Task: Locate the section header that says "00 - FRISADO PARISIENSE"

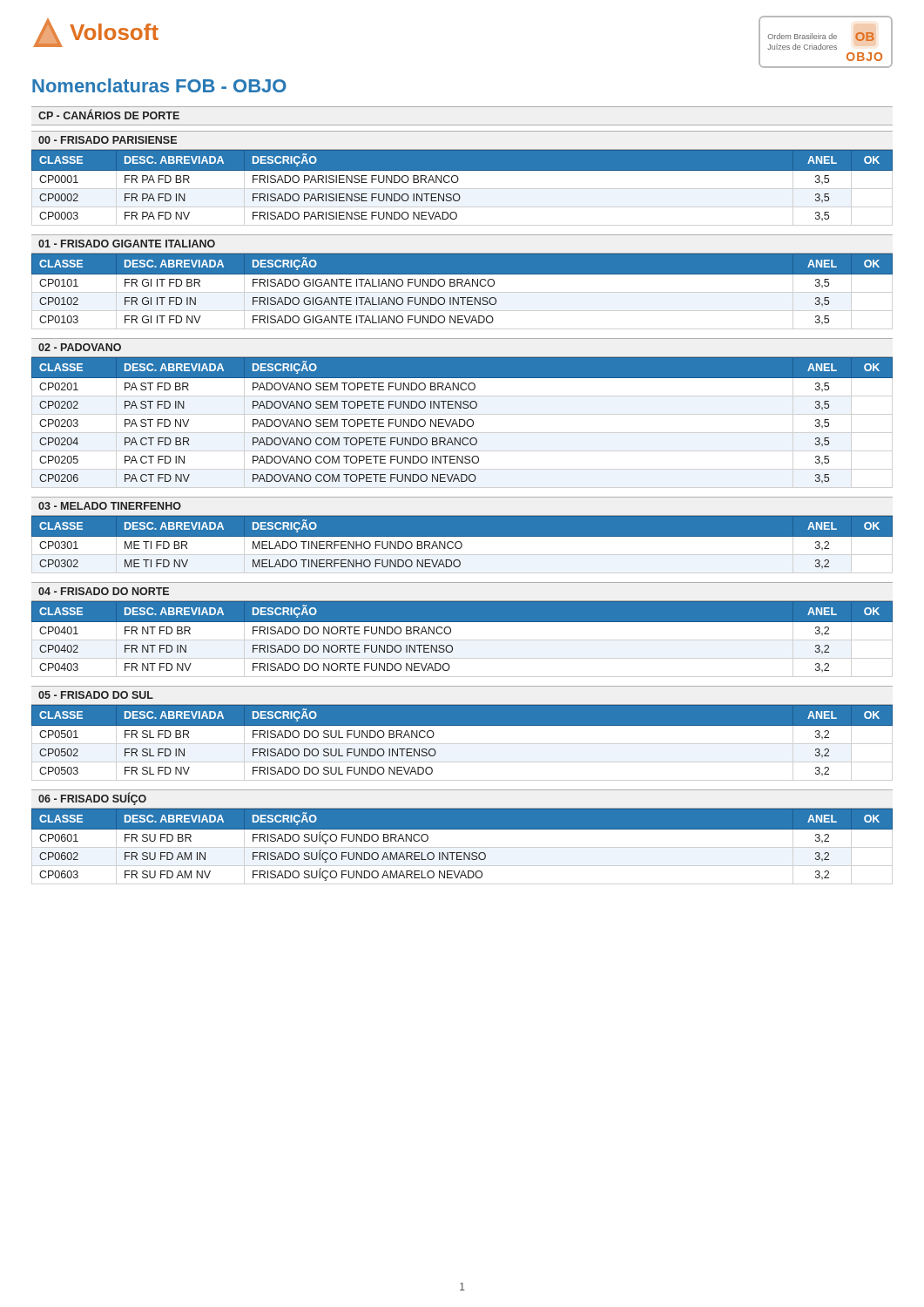Action: click(108, 140)
